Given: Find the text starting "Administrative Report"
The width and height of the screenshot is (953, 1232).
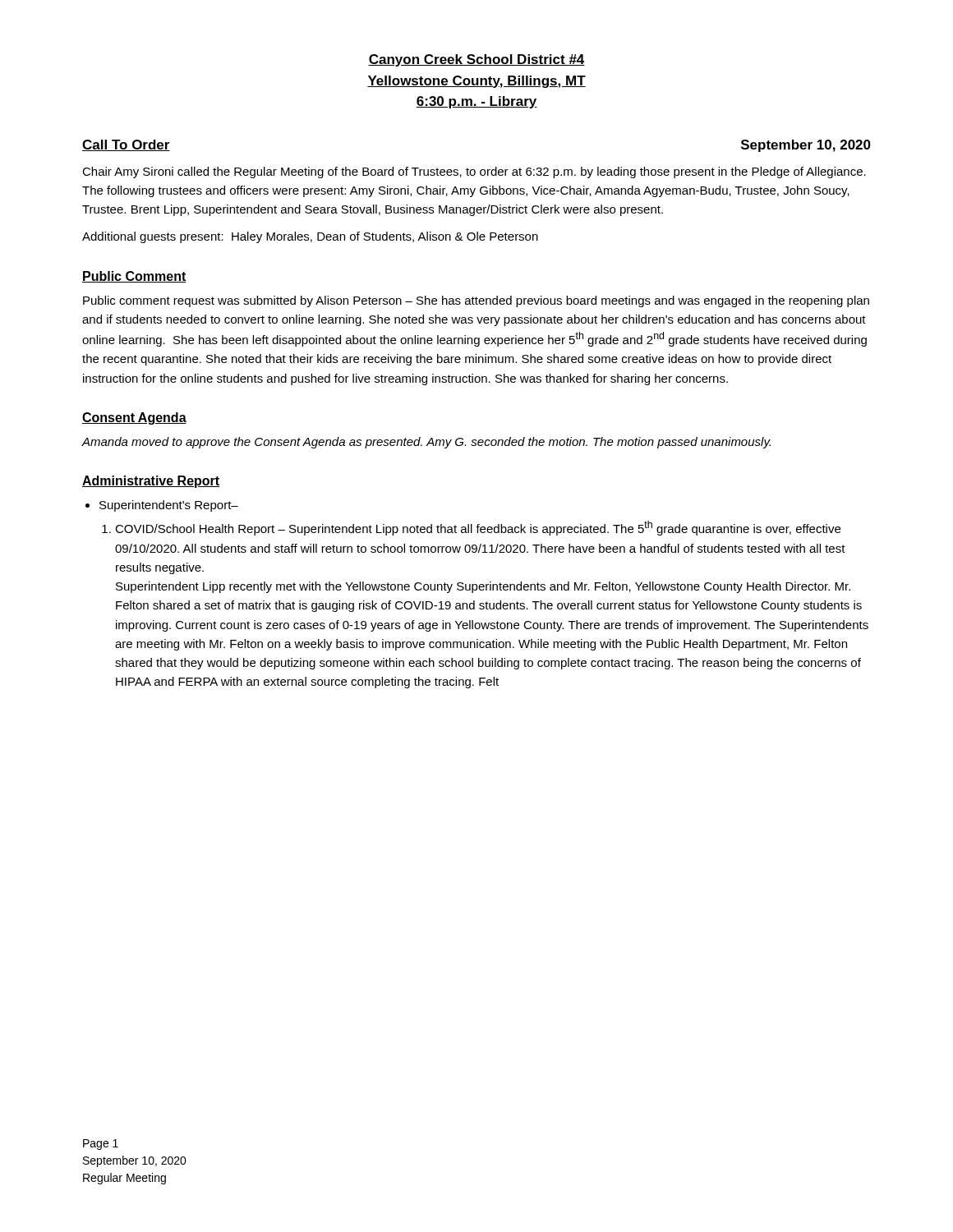Looking at the screenshot, I should pyautogui.click(x=151, y=481).
